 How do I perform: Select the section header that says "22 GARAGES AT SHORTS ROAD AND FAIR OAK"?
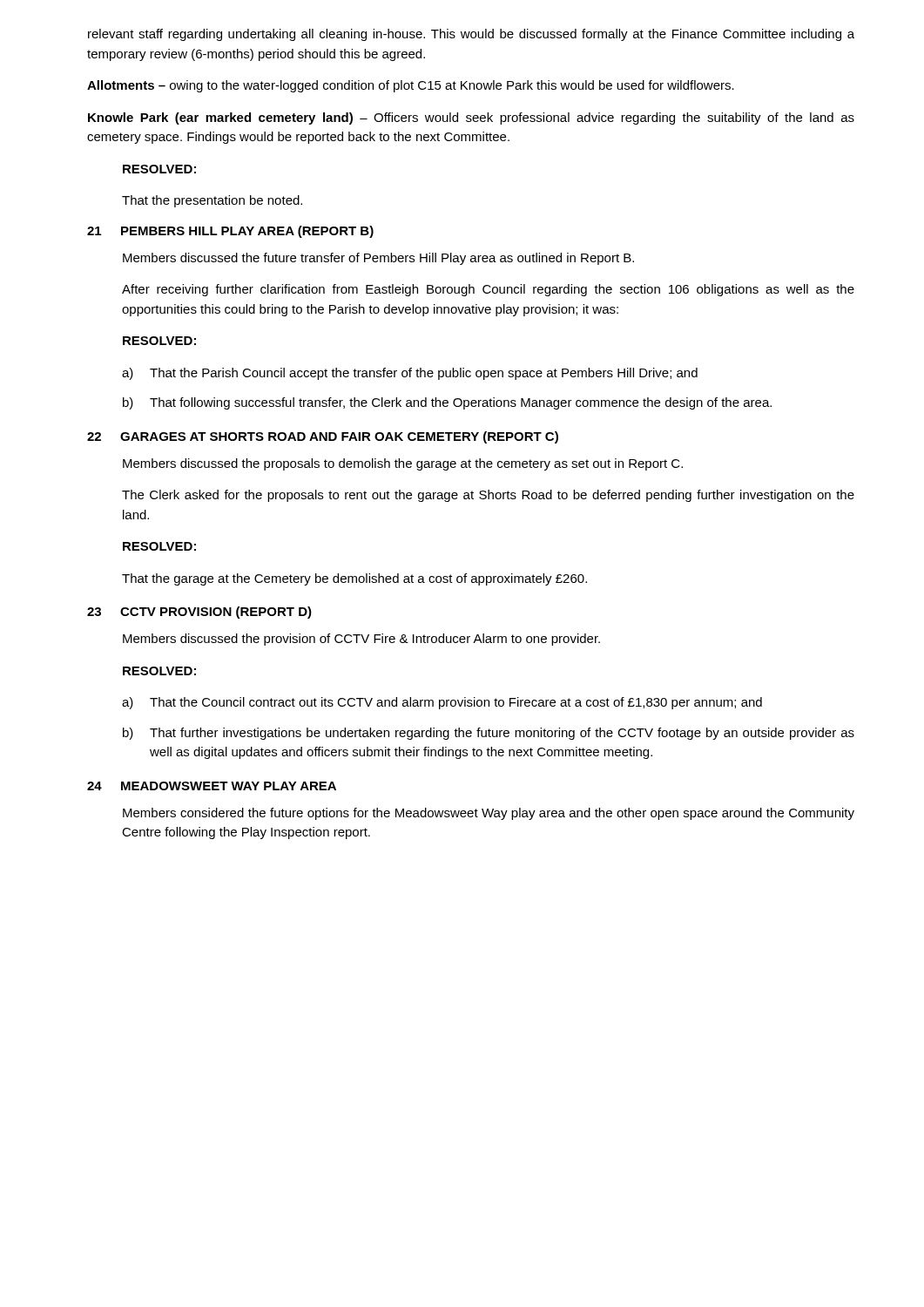[x=323, y=436]
